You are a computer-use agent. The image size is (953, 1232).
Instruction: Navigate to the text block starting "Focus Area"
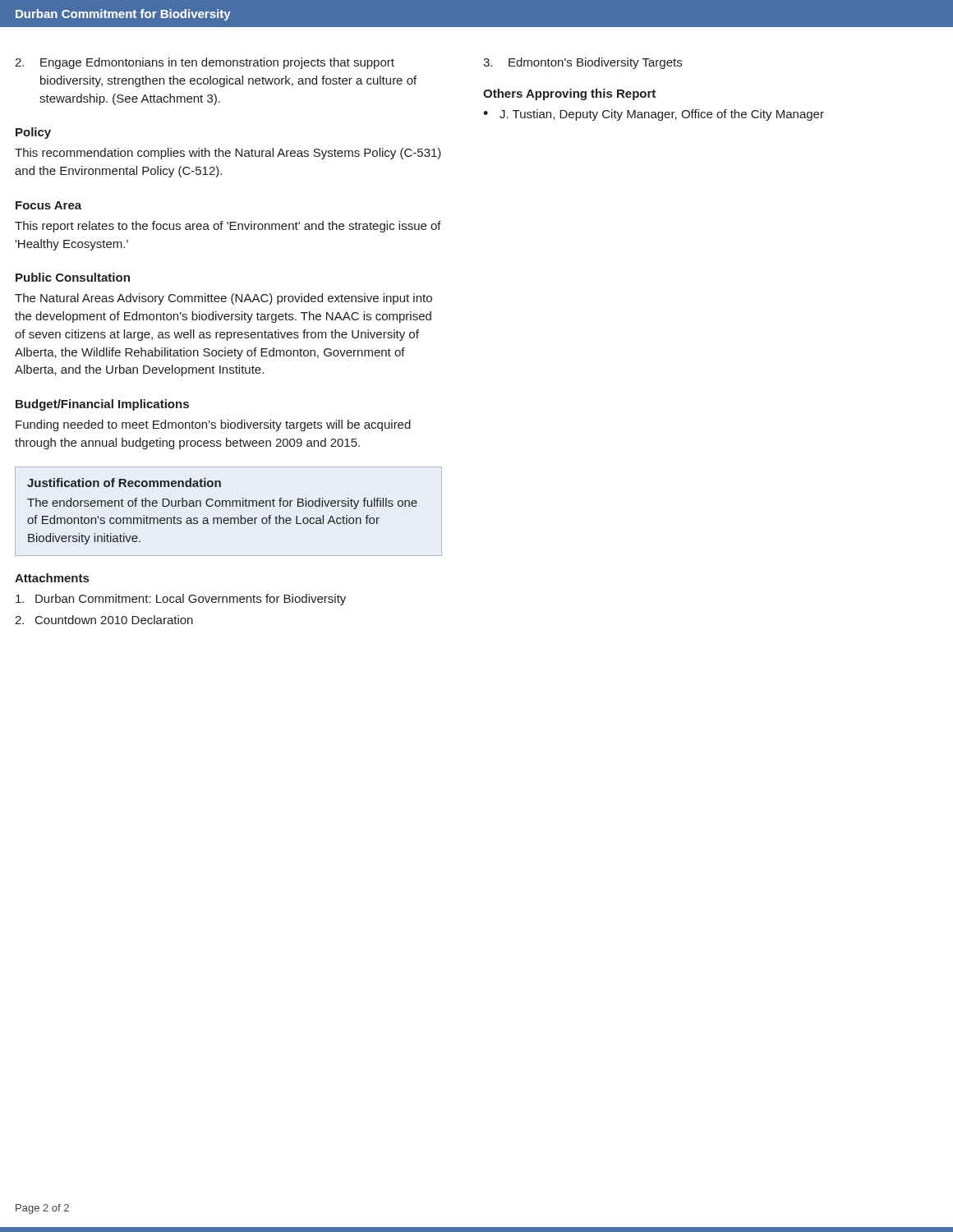tap(48, 205)
